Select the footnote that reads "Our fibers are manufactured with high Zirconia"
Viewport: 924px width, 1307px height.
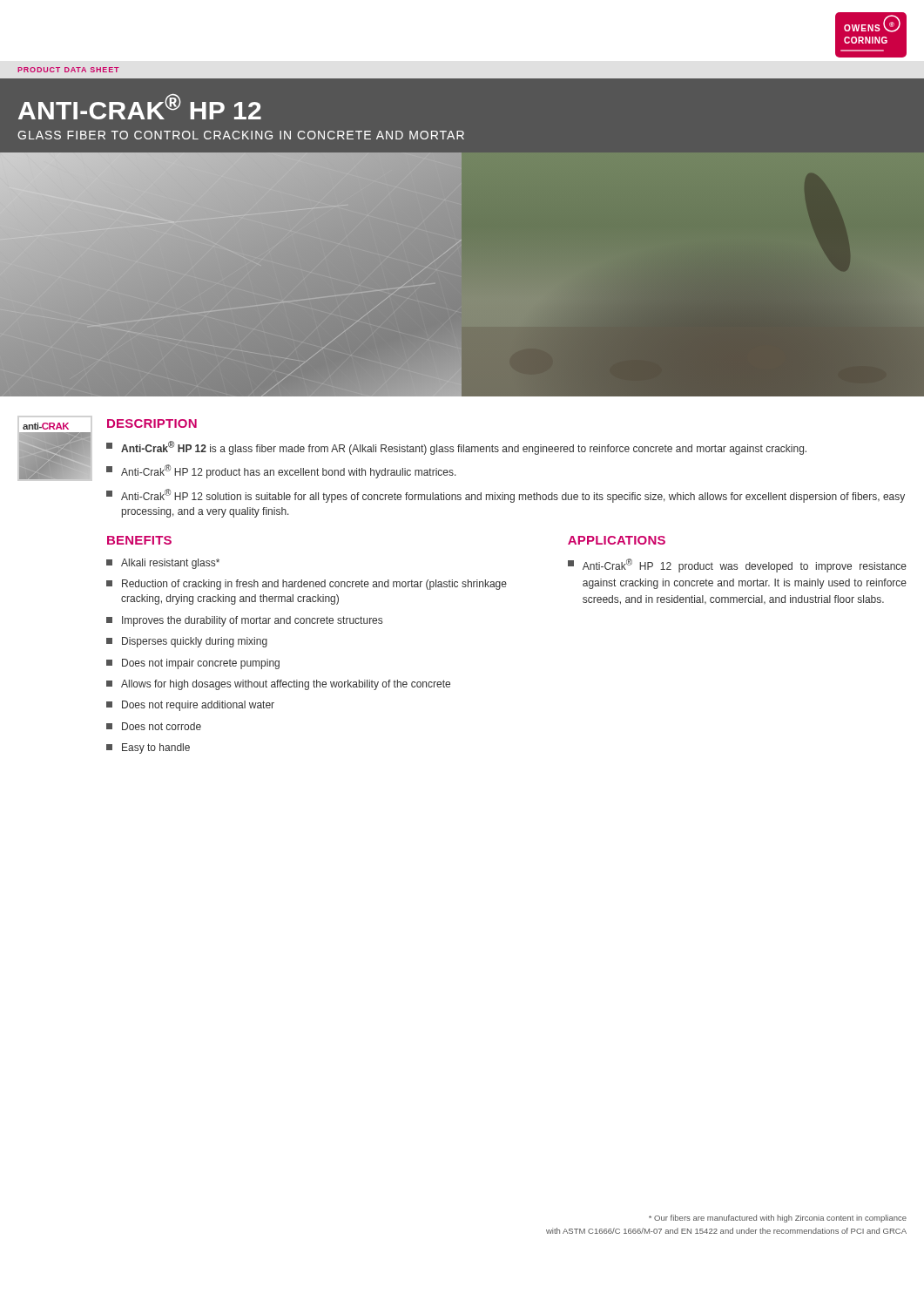point(726,1224)
